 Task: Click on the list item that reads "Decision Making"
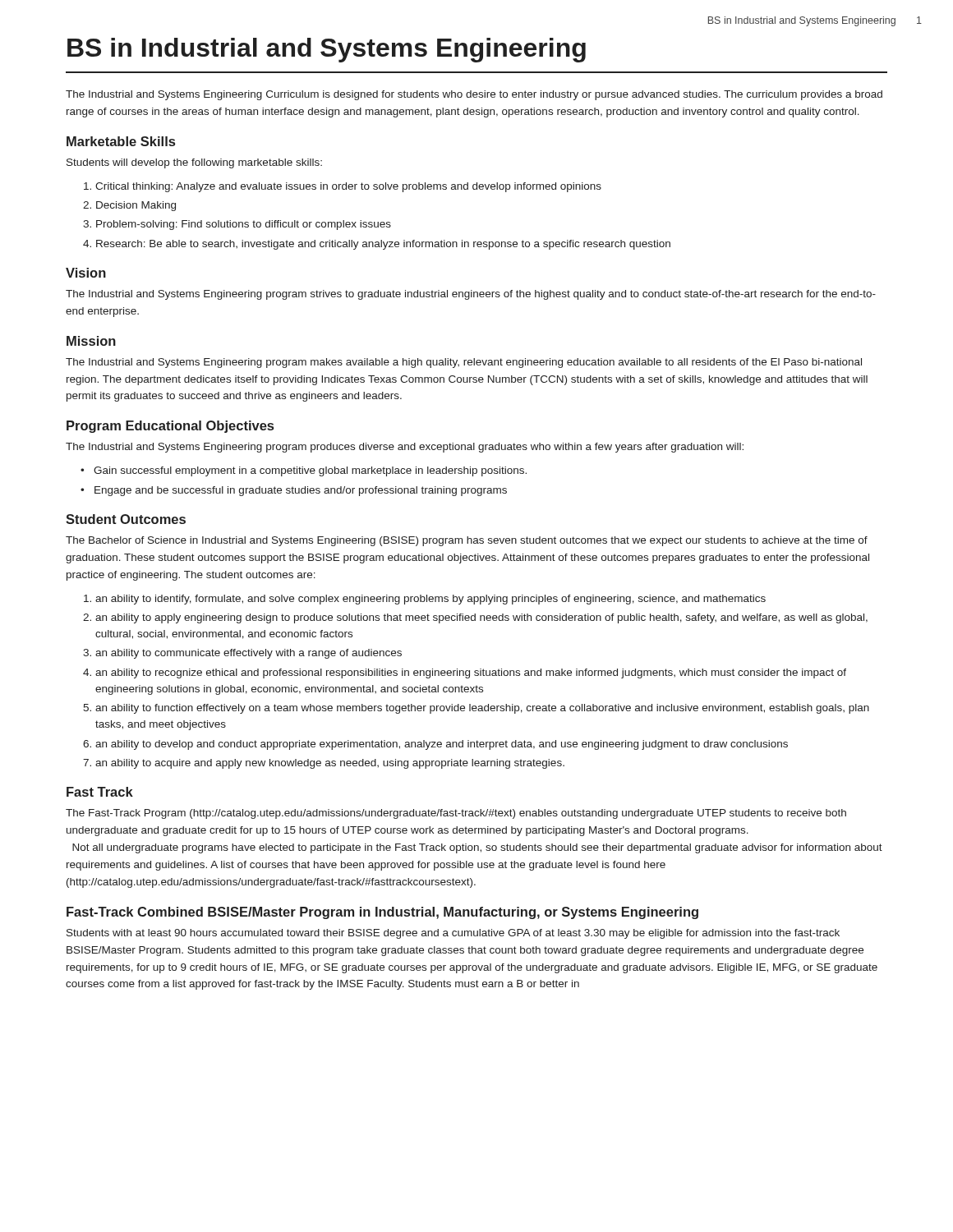(x=136, y=205)
